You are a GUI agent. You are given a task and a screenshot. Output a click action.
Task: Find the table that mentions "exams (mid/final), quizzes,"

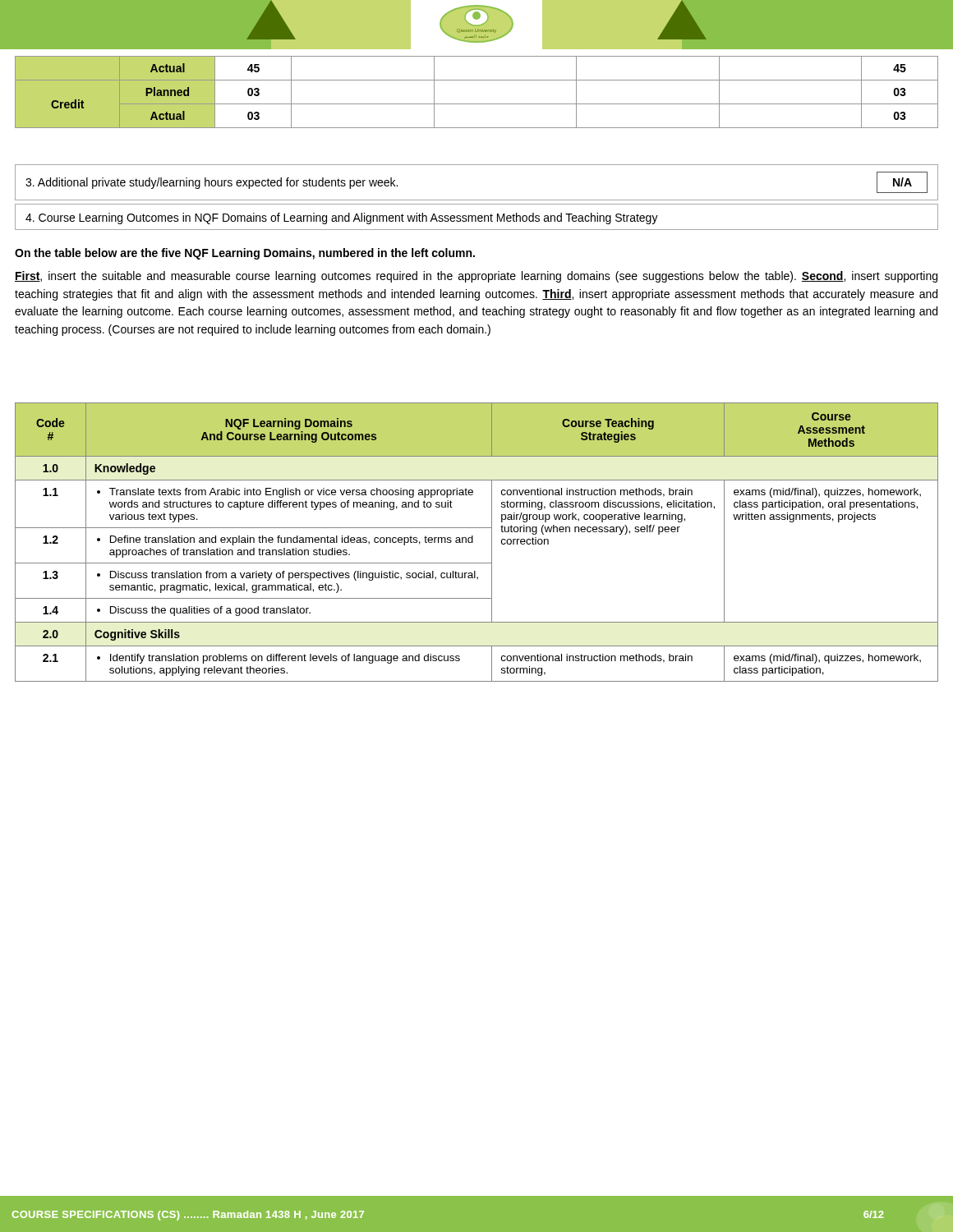tap(476, 542)
